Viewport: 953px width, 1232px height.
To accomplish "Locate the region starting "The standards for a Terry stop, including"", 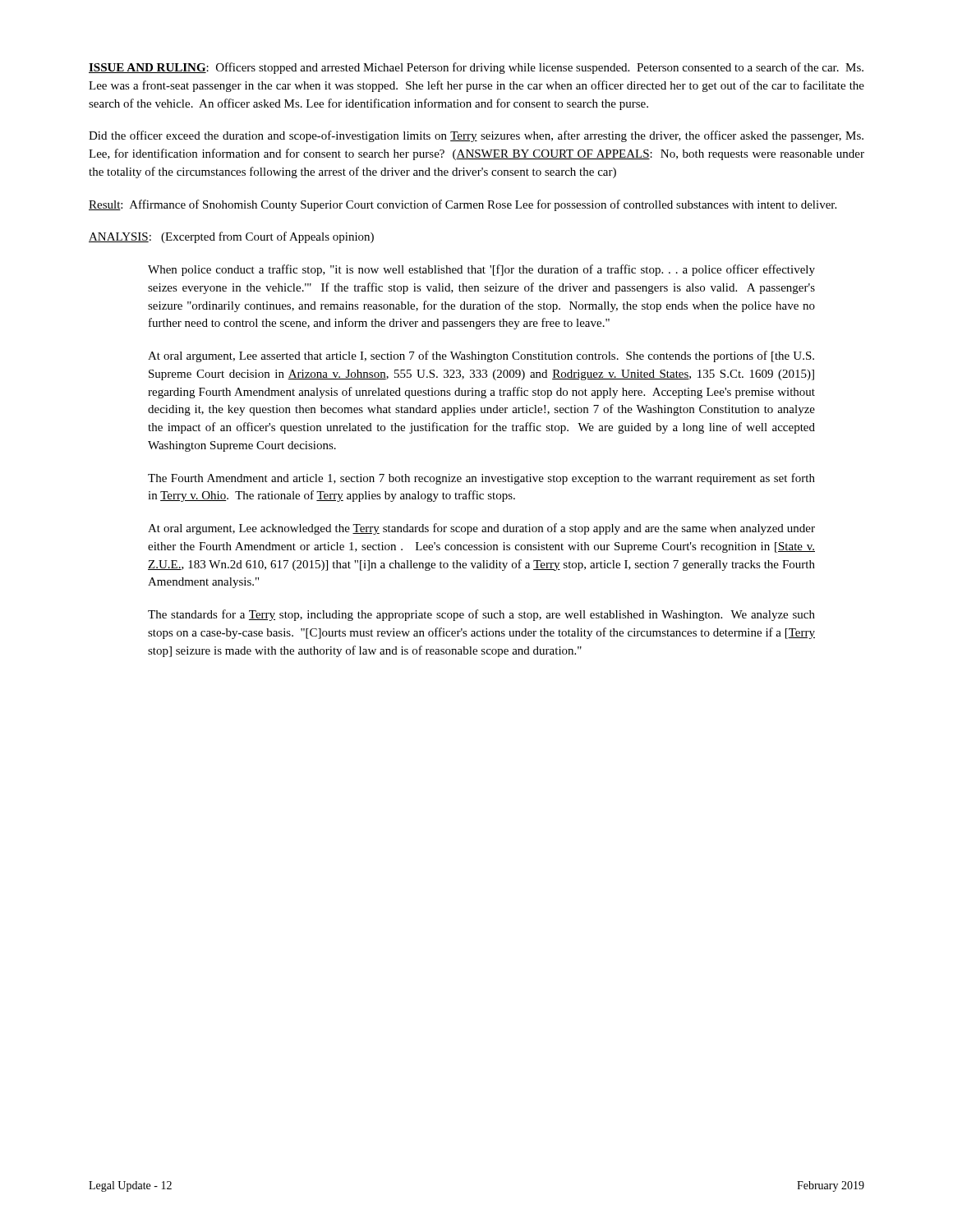I will click(x=481, y=632).
